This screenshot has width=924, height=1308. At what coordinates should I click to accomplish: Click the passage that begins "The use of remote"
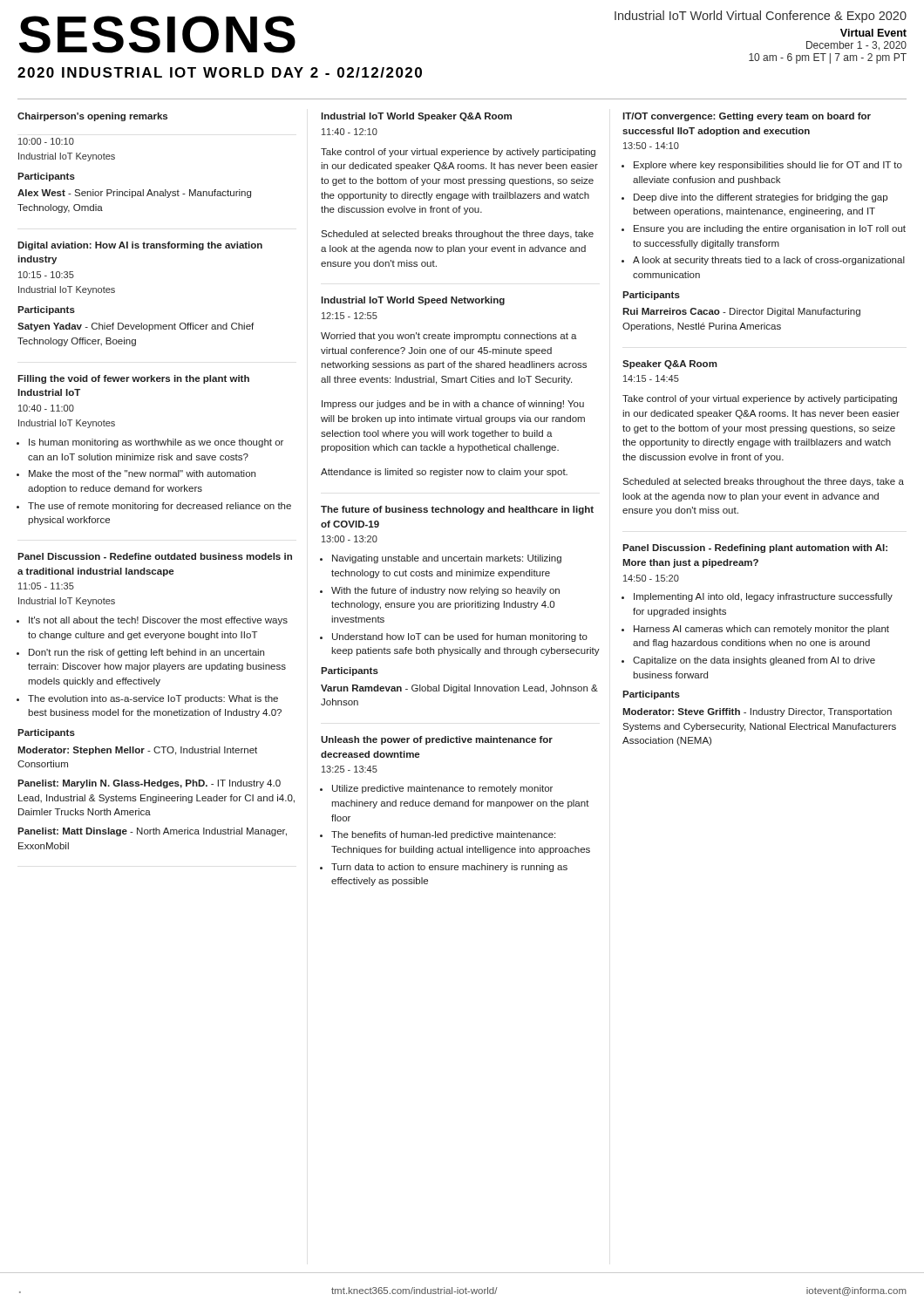(x=160, y=513)
